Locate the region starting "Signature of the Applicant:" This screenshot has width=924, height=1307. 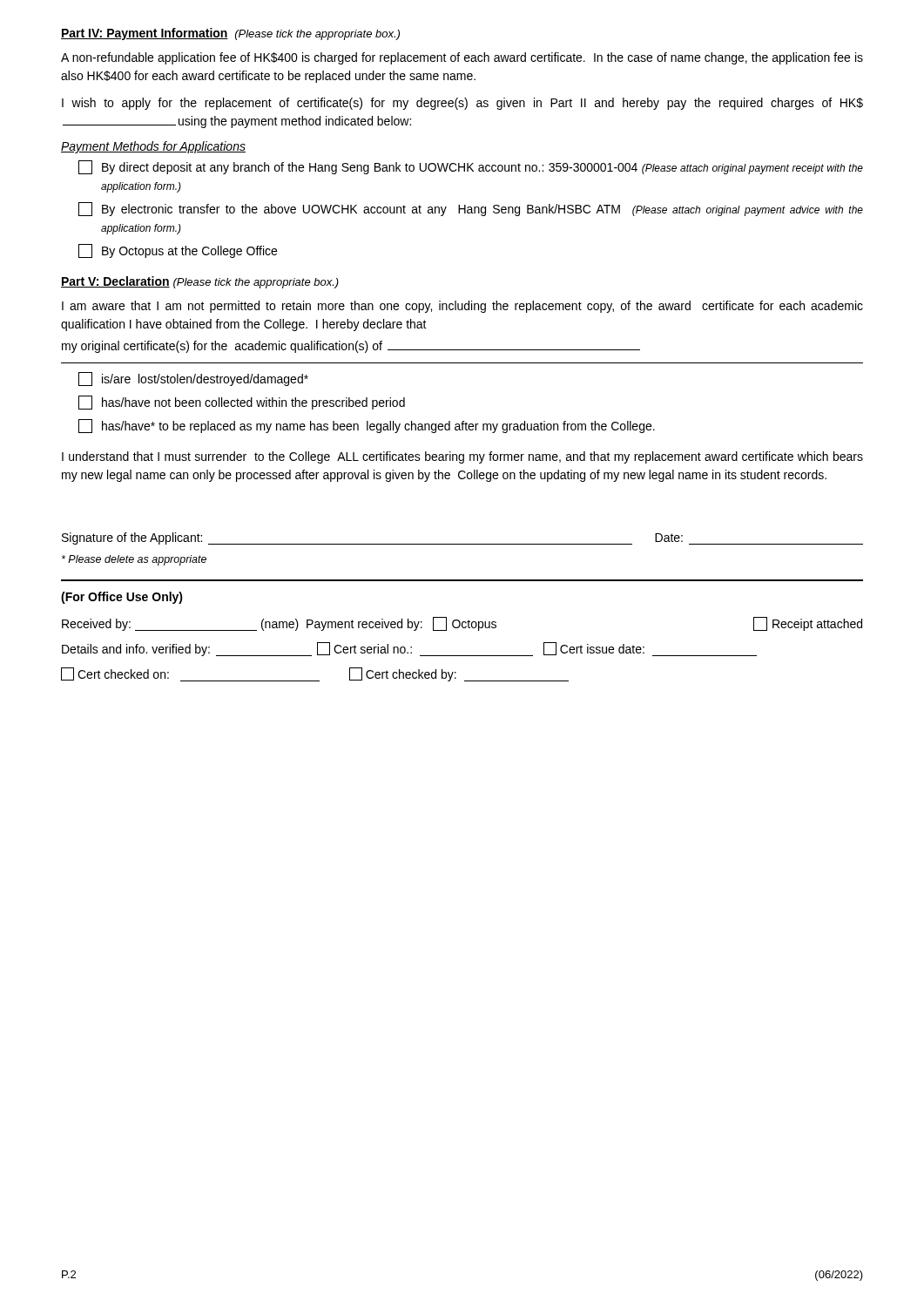point(462,536)
